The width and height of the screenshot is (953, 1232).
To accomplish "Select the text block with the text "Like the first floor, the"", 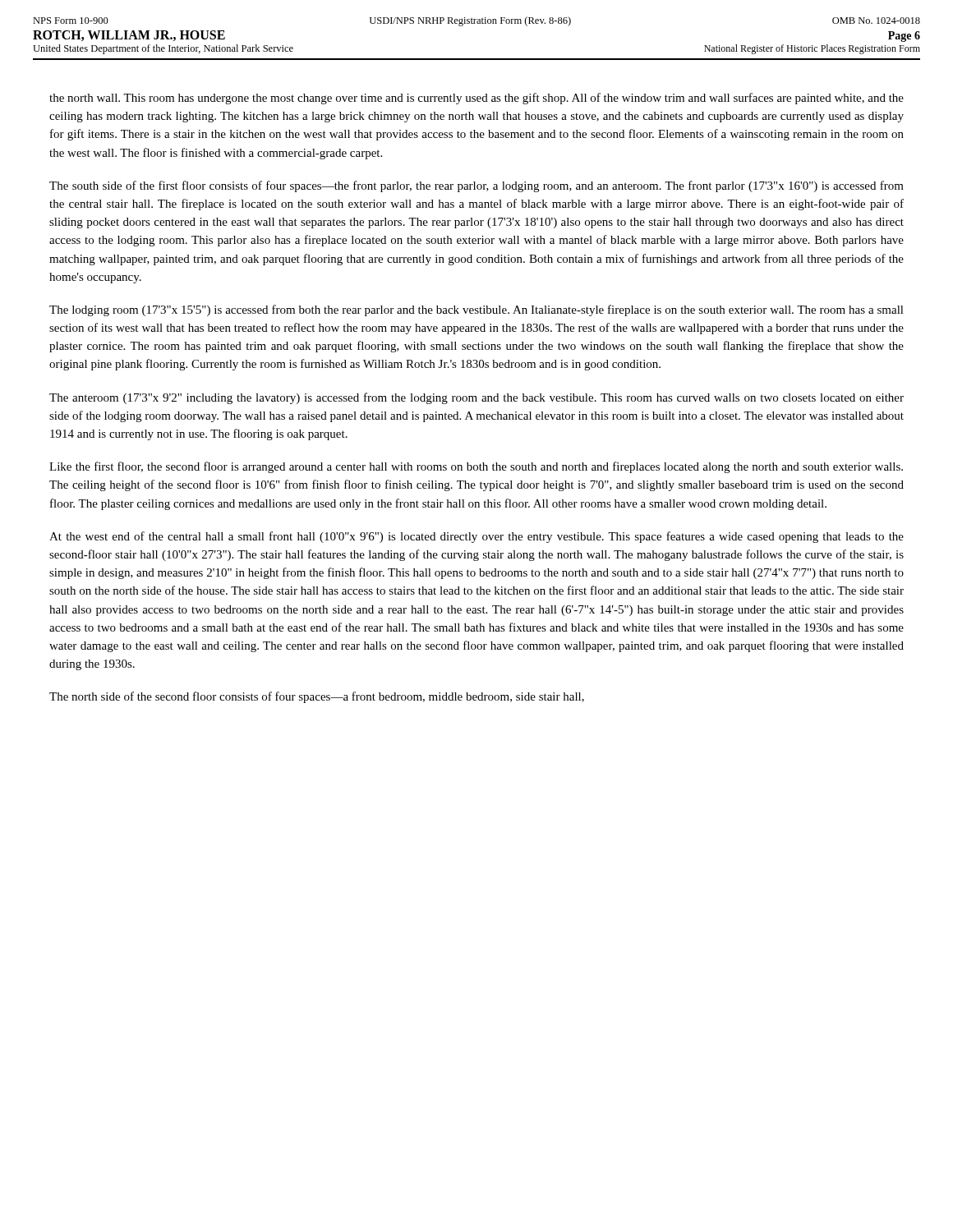I will (x=476, y=485).
